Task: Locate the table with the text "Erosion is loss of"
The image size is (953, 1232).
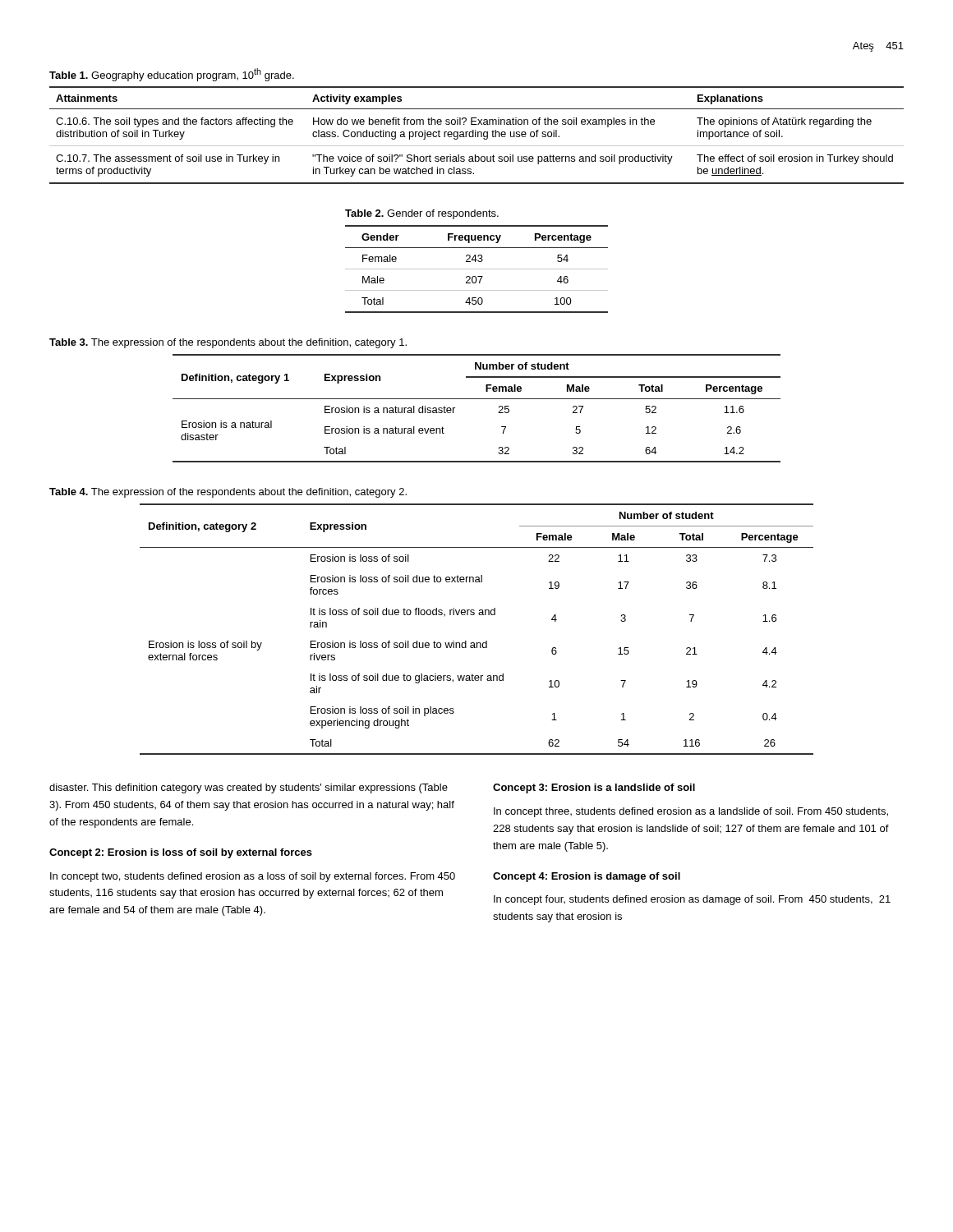Action: coord(476,629)
